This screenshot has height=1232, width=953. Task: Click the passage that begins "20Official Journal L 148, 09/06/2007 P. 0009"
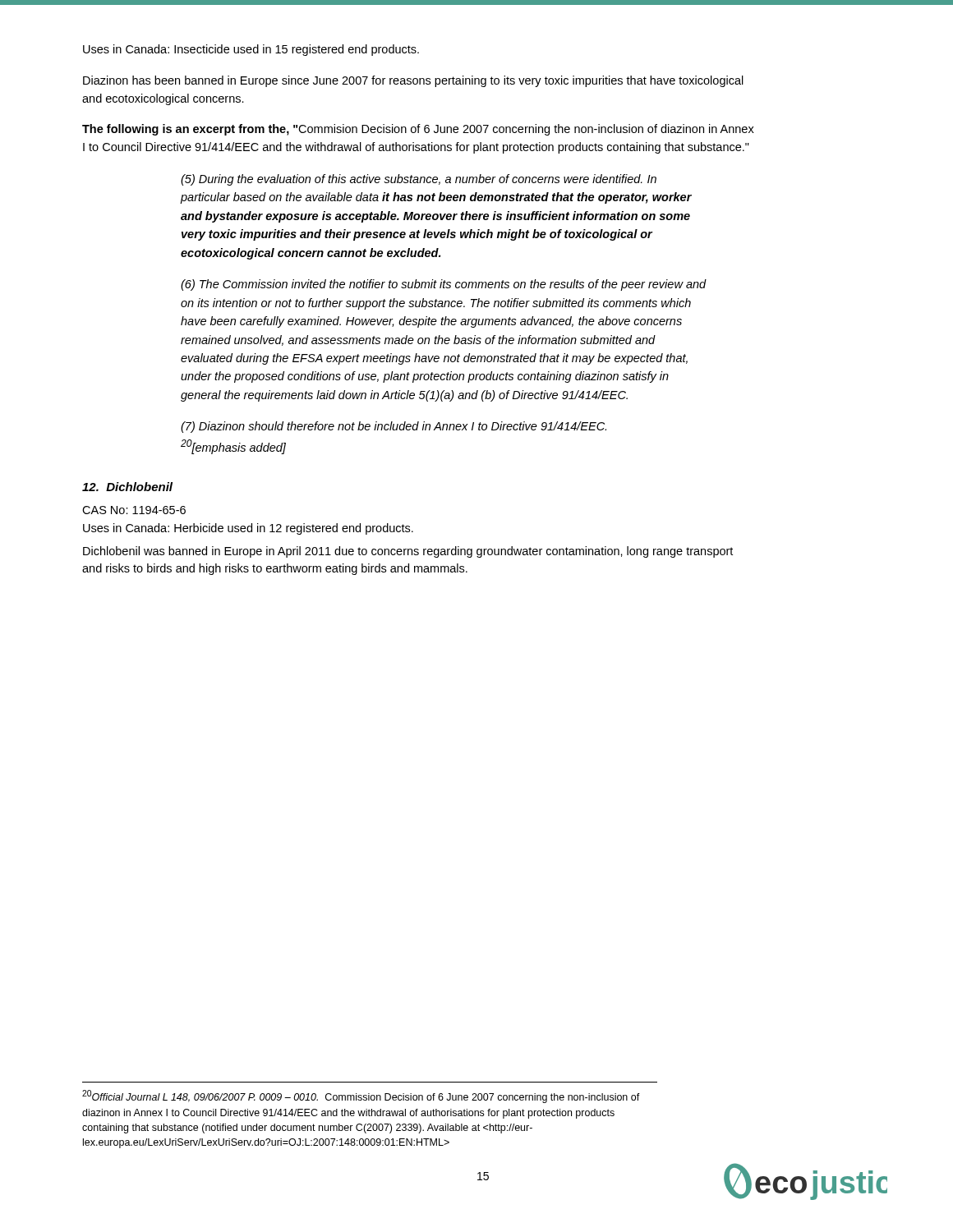point(361,1119)
